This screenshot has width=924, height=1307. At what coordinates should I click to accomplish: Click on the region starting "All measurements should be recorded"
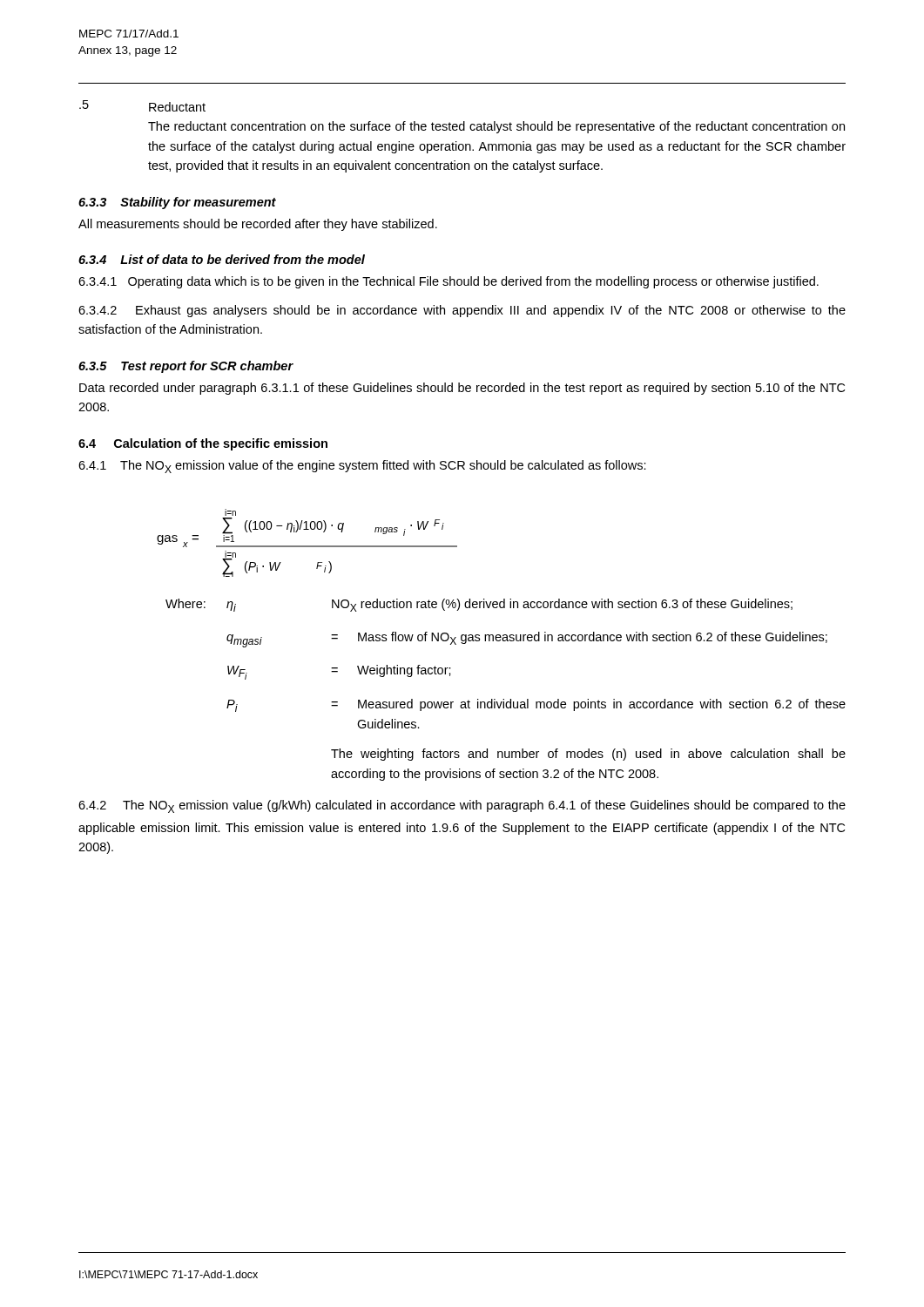[258, 225]
